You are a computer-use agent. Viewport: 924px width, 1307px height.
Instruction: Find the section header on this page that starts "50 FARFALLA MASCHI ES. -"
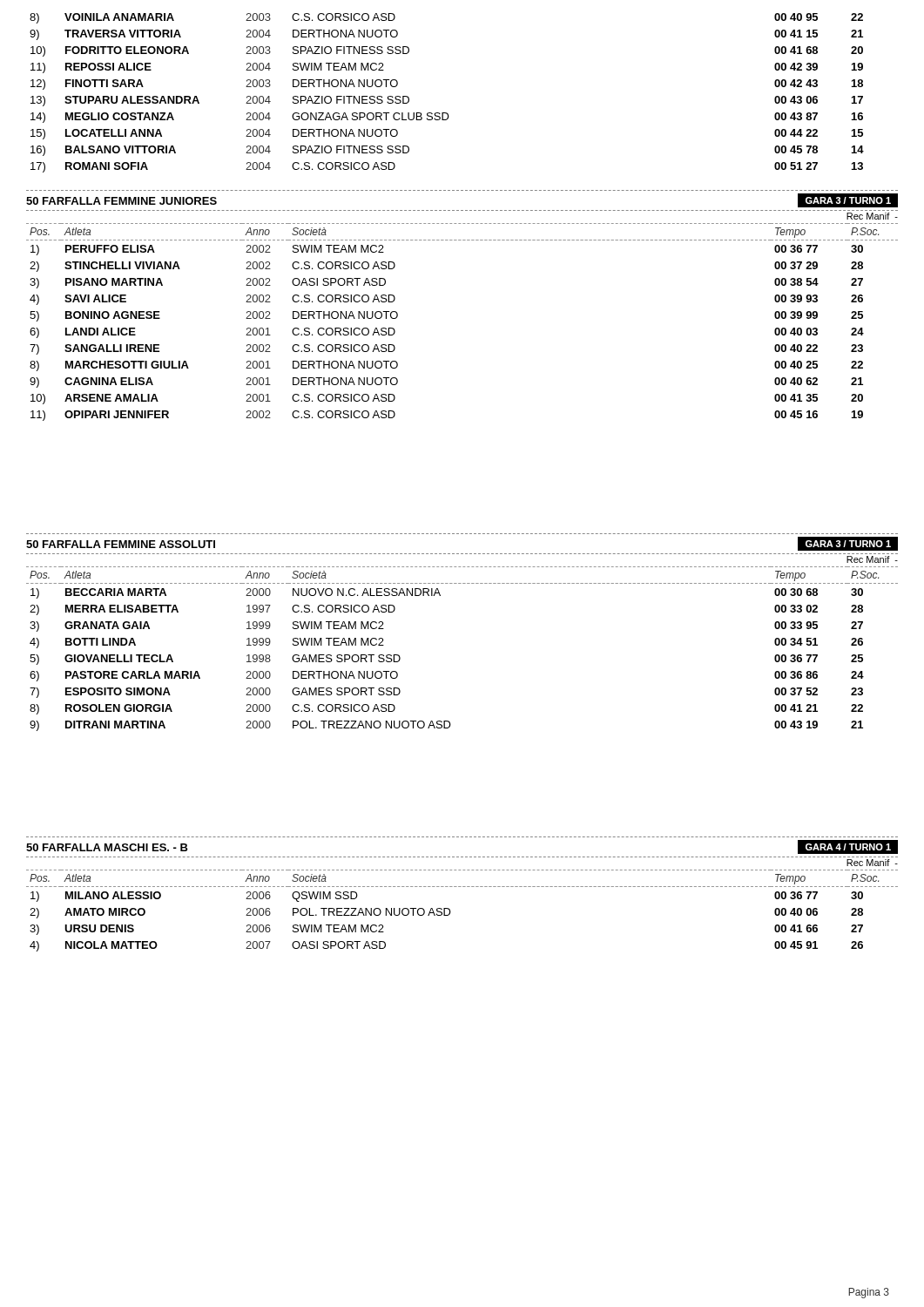(462, 847)
